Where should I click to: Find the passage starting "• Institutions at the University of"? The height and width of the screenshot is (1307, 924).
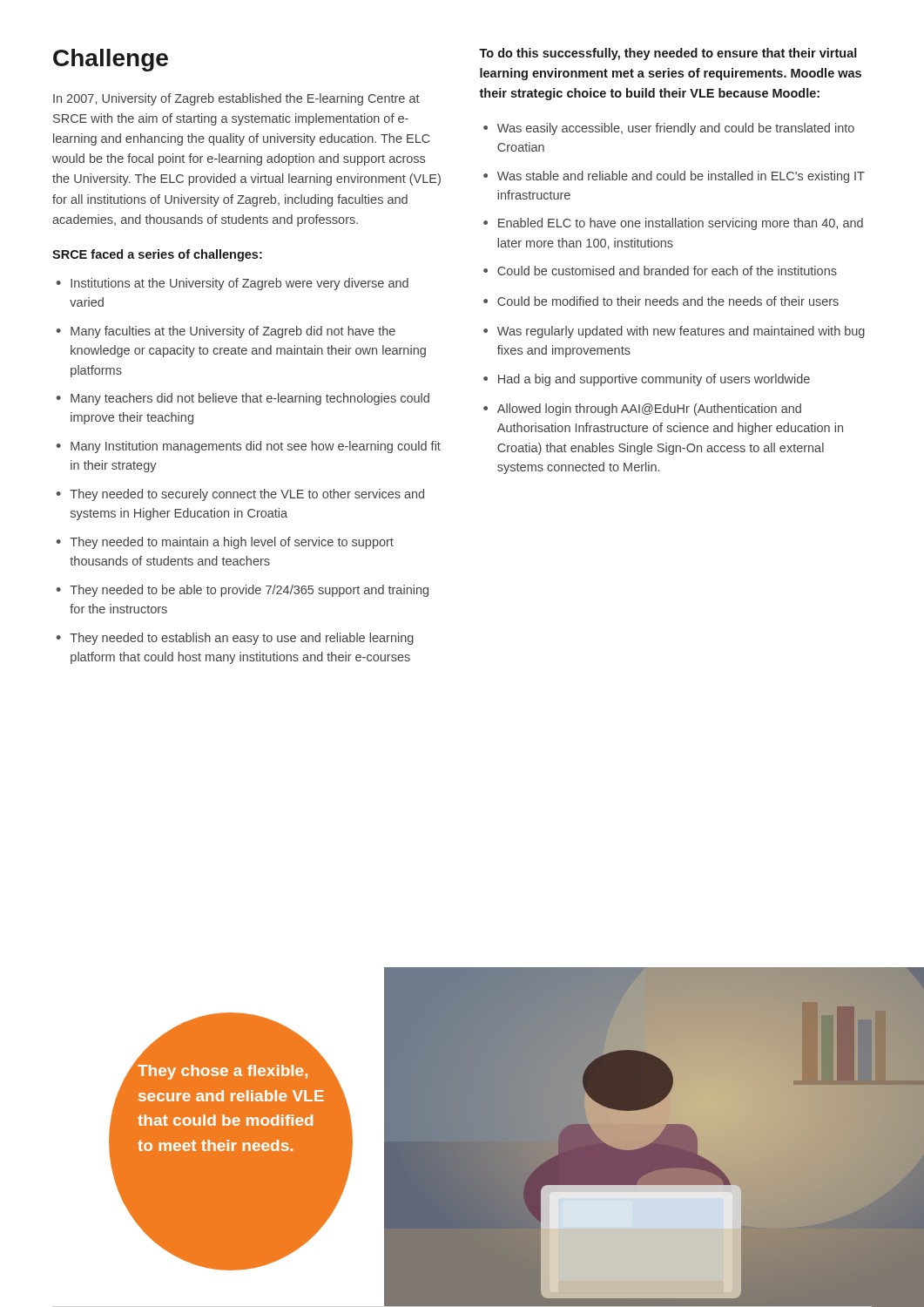(250, 293)
